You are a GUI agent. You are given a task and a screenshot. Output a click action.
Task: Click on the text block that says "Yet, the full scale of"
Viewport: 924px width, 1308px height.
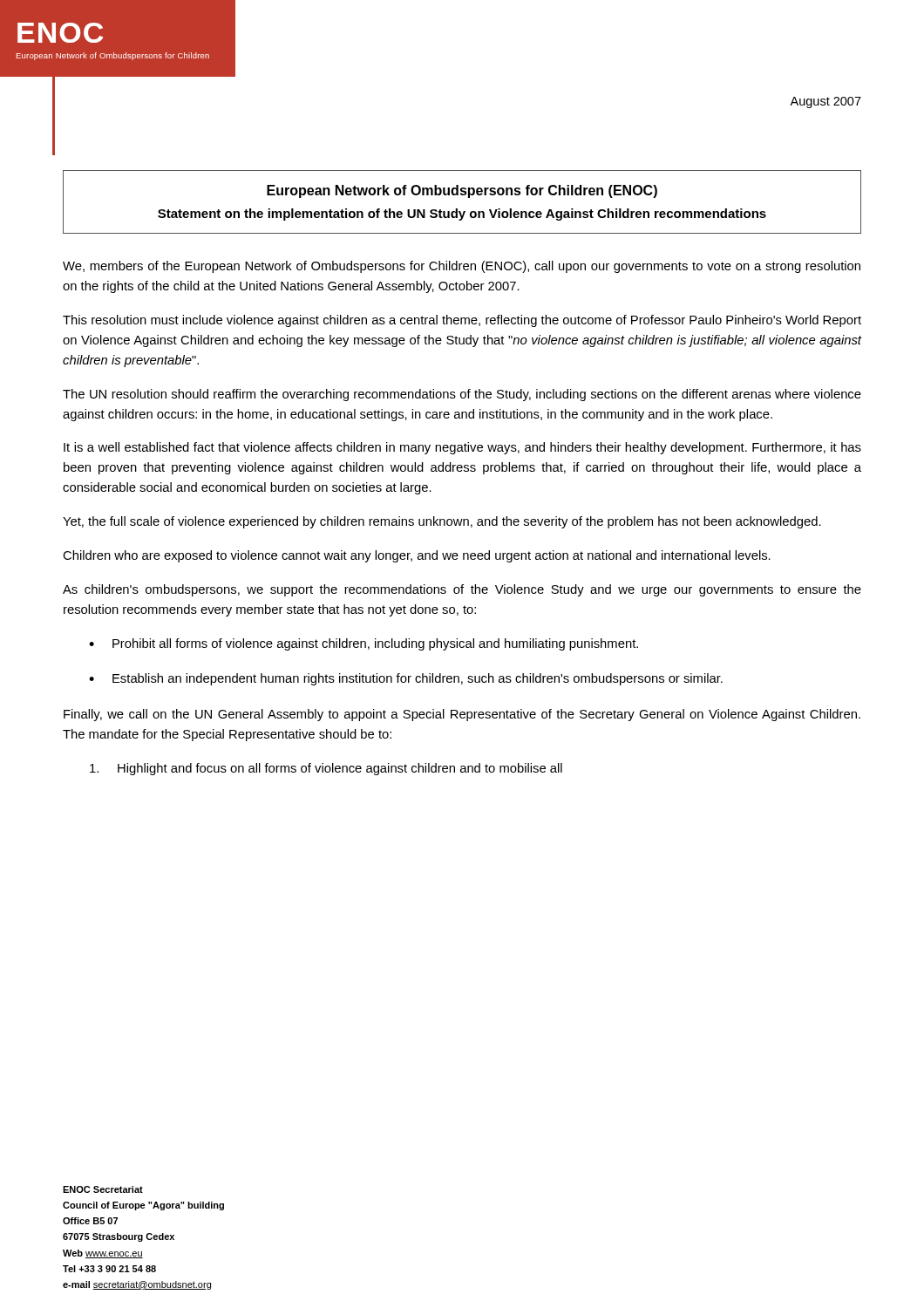tap(442, 522)
